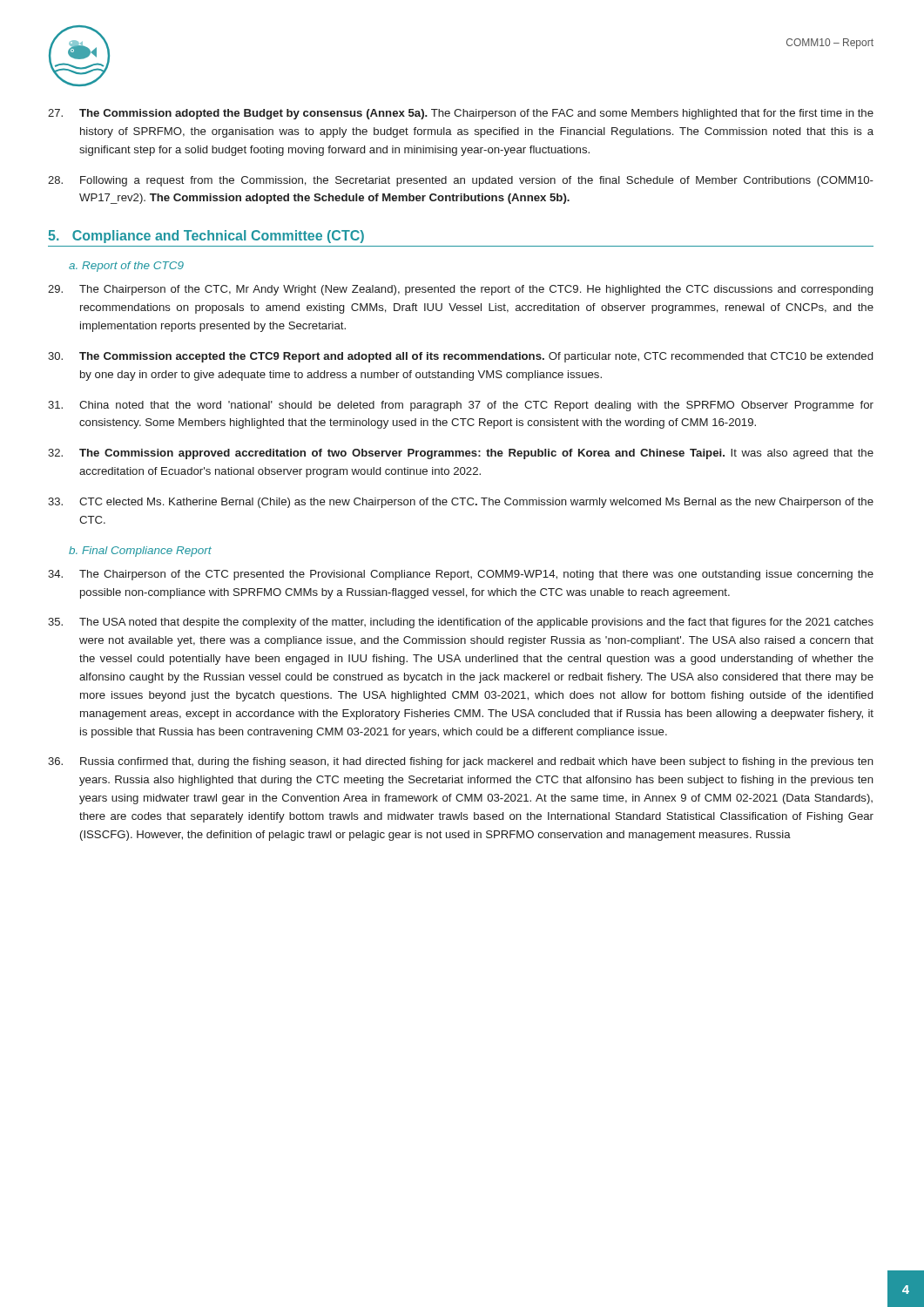Find the block on this page that starts "The Commission adopted the Budget by consensus (Annex"

(x=461, y=132)
